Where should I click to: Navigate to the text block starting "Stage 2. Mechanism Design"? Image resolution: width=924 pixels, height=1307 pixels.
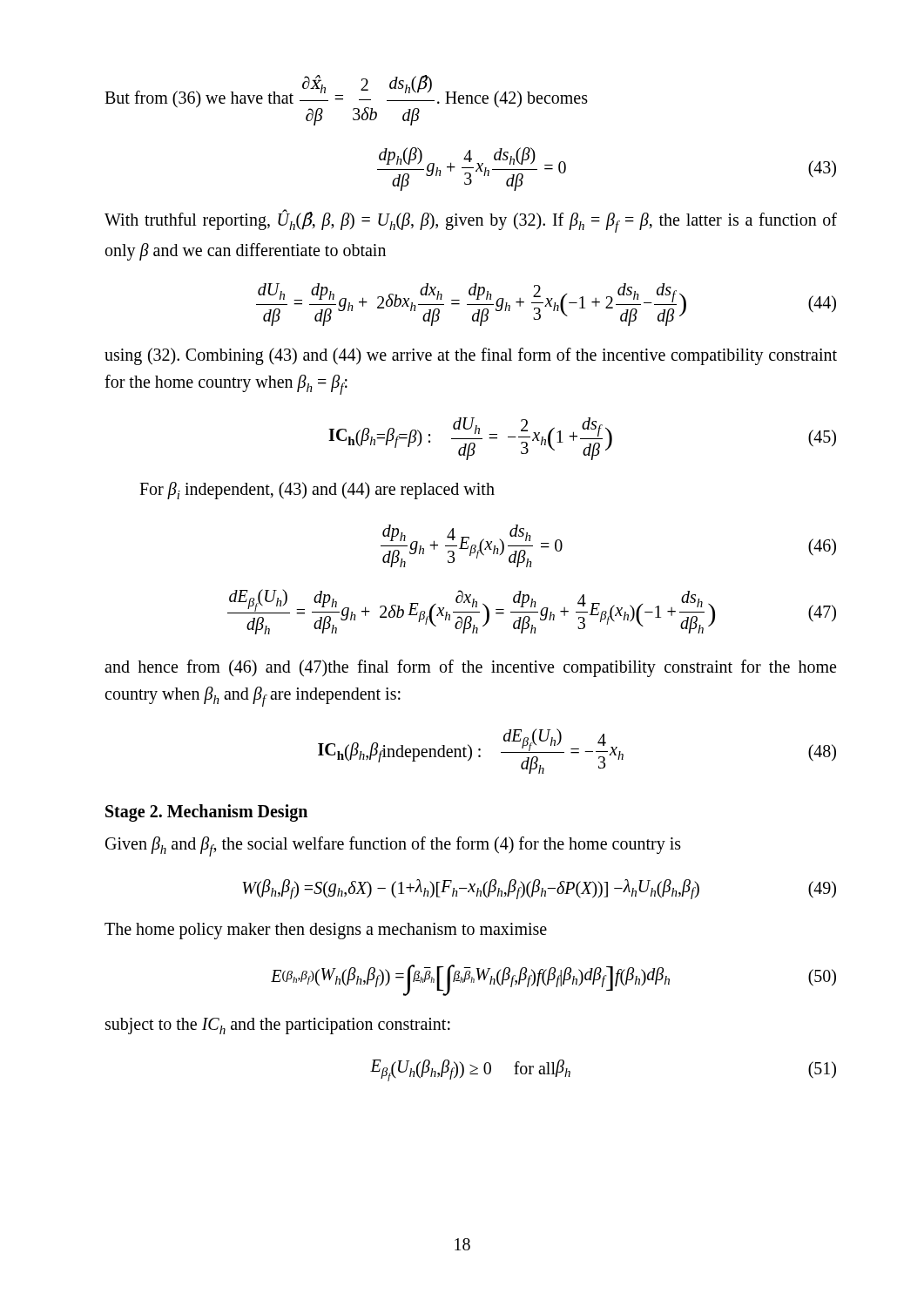[x=206, y=813]
